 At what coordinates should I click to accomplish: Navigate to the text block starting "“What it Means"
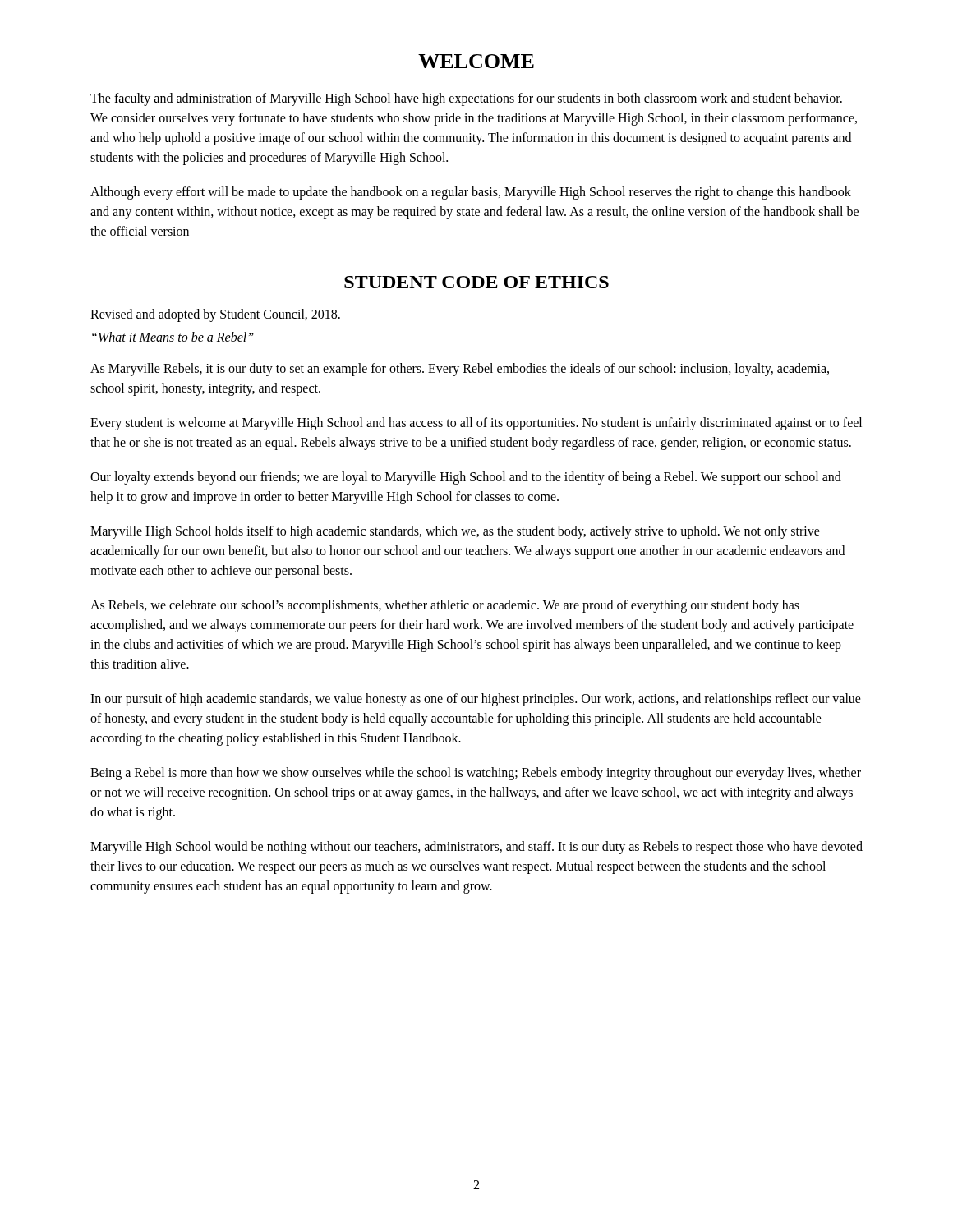pyautogui.click(x=172, y=337)
